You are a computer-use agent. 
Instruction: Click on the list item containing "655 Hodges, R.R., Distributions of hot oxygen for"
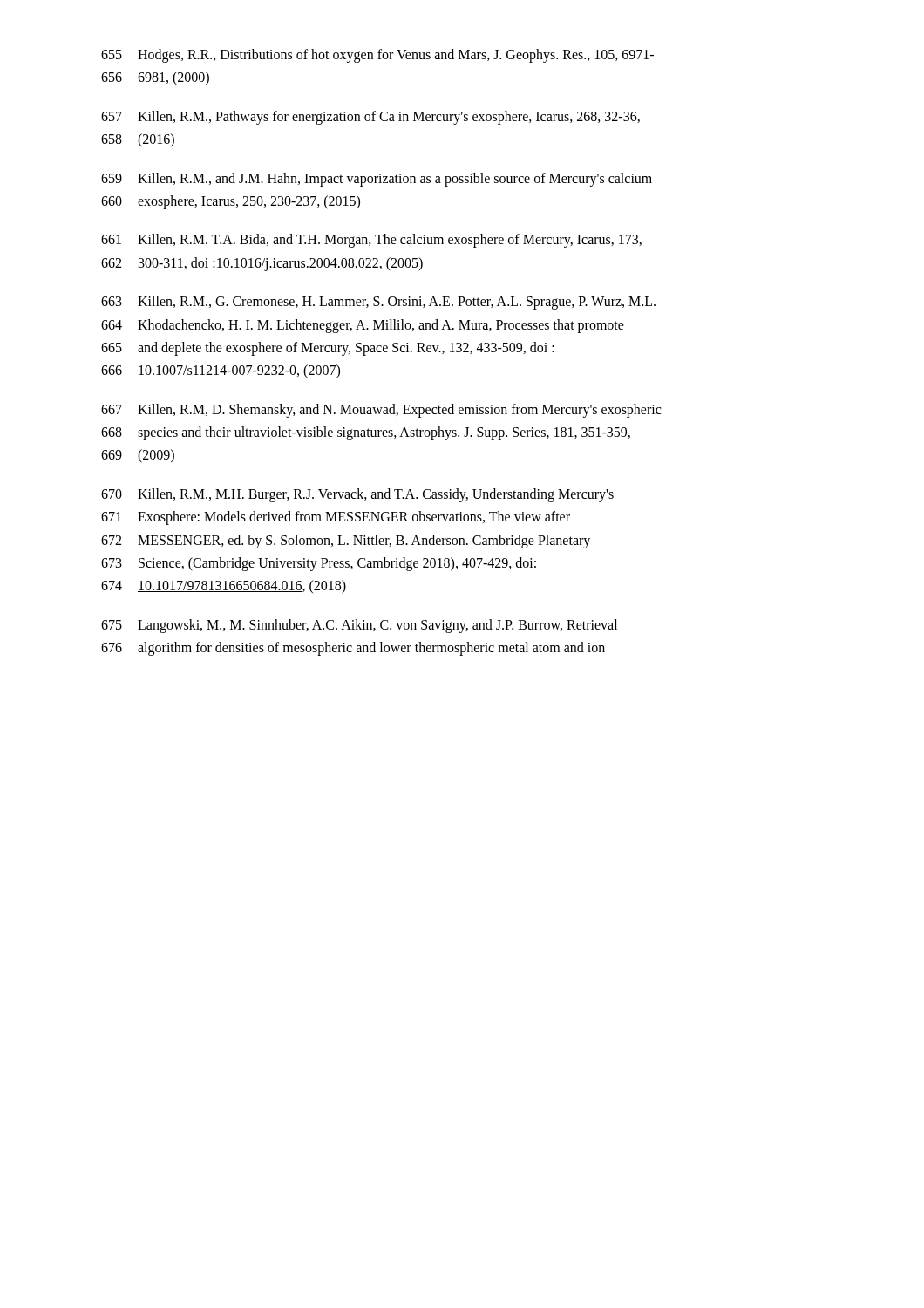(462, 67)
